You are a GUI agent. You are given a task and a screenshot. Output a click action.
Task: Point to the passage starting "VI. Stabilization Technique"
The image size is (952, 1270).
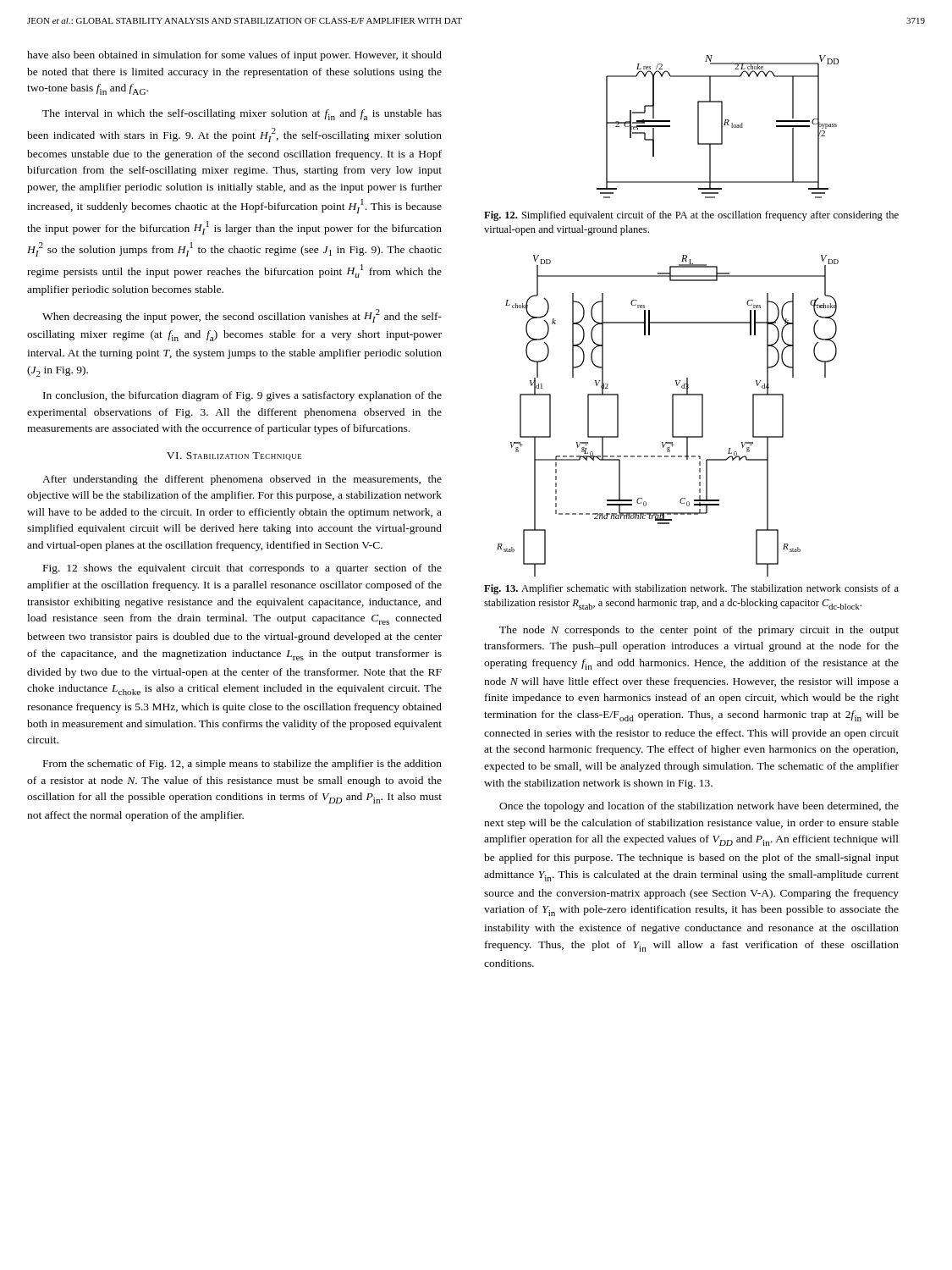click(234, 455)
